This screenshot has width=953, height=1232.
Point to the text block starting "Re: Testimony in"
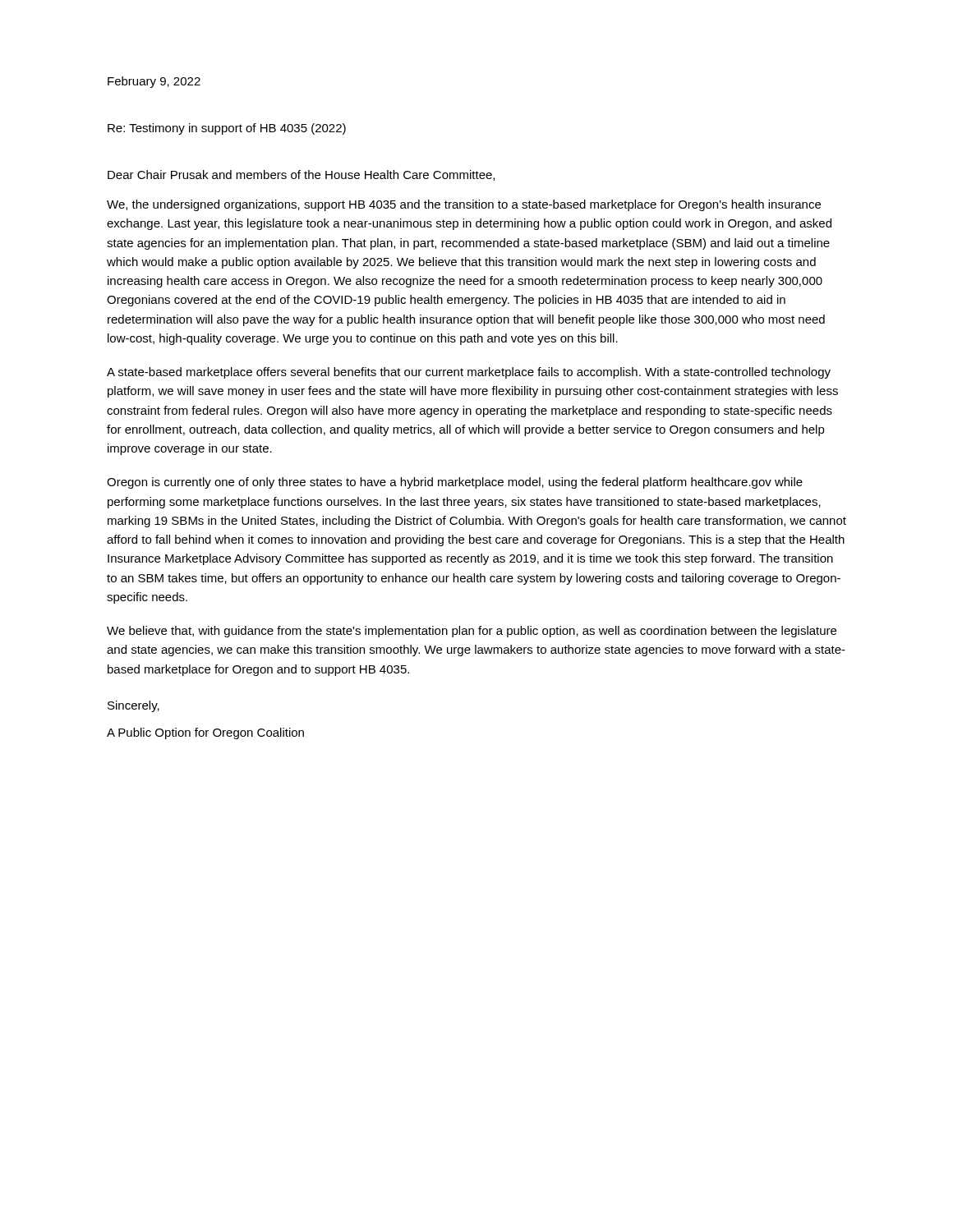tap(227, 128)
